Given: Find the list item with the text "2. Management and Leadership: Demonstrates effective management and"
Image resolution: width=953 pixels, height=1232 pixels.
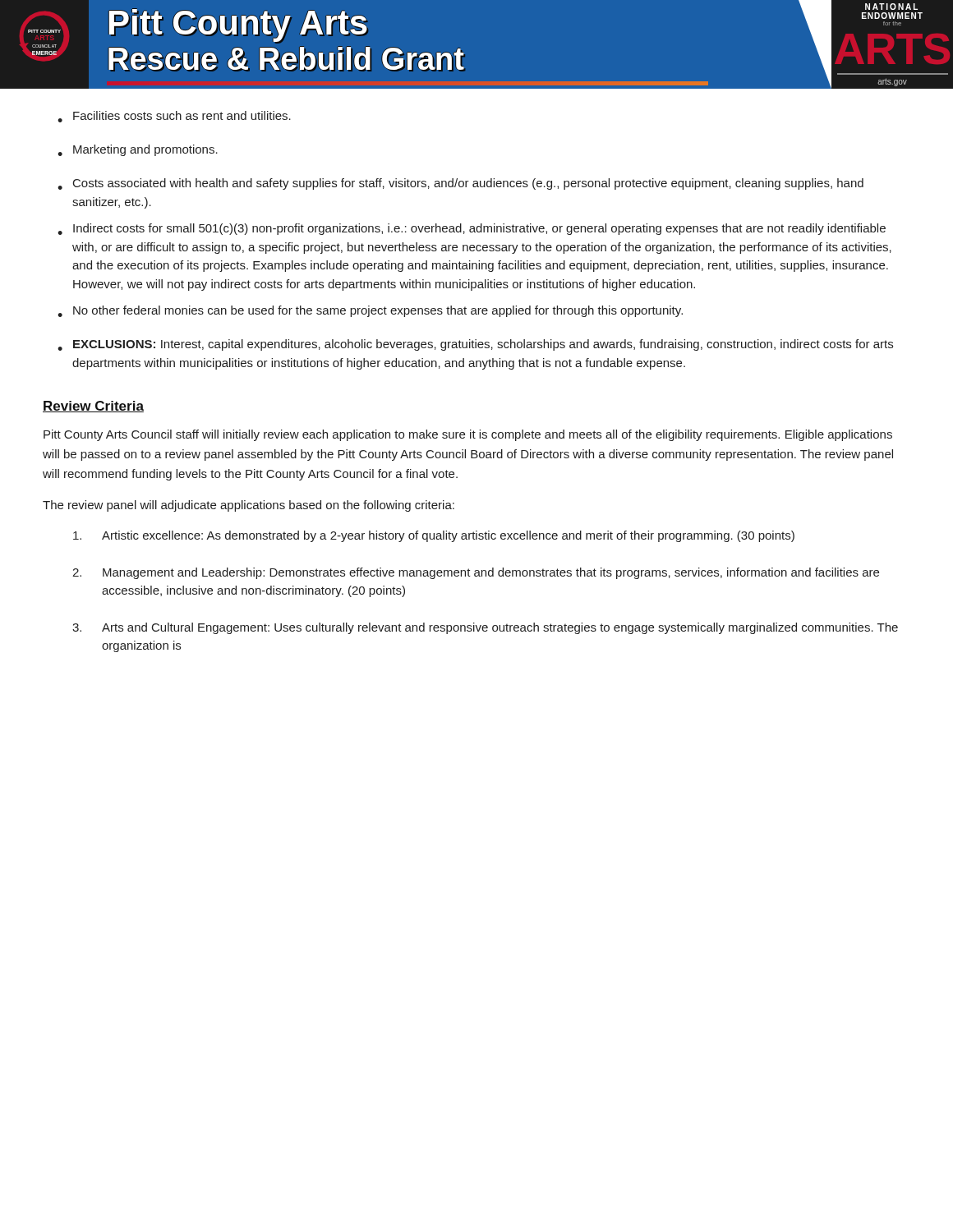Looking at the screenshot, I should tap(491, 582).
